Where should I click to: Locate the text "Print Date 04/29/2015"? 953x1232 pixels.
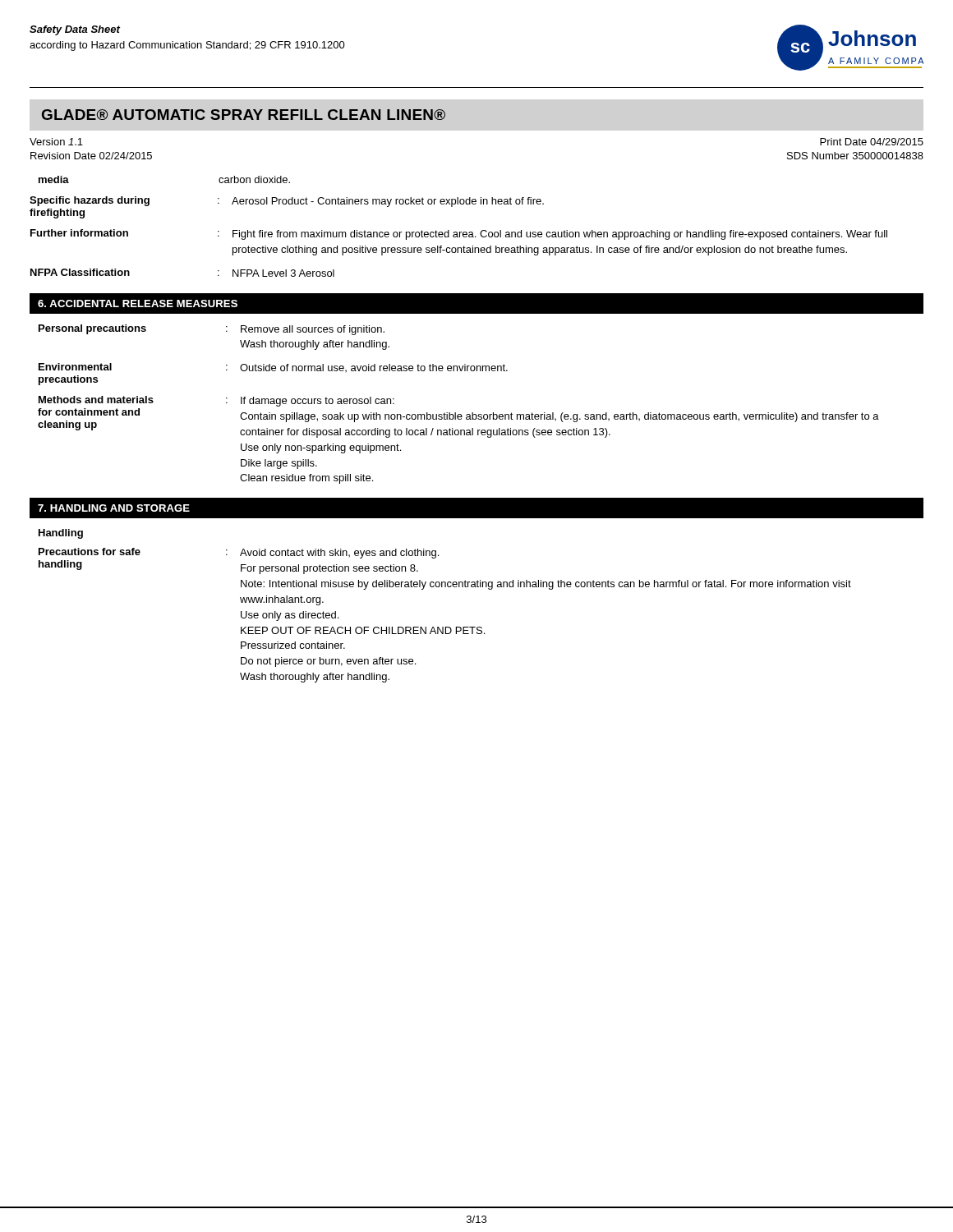click(871, 142)
